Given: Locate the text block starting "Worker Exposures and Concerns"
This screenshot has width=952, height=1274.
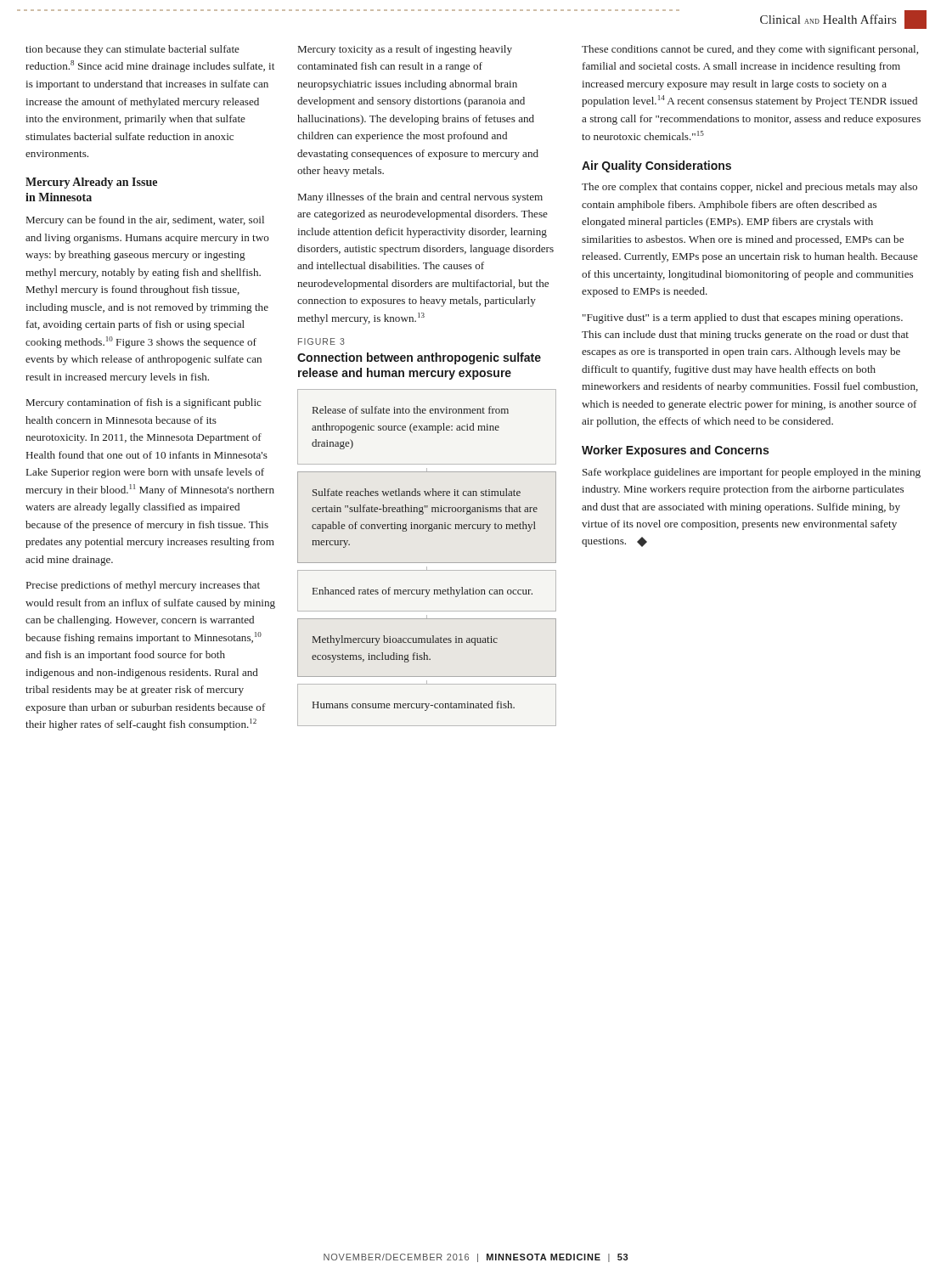Looking at the screenshot, I should tap(675, 450).
